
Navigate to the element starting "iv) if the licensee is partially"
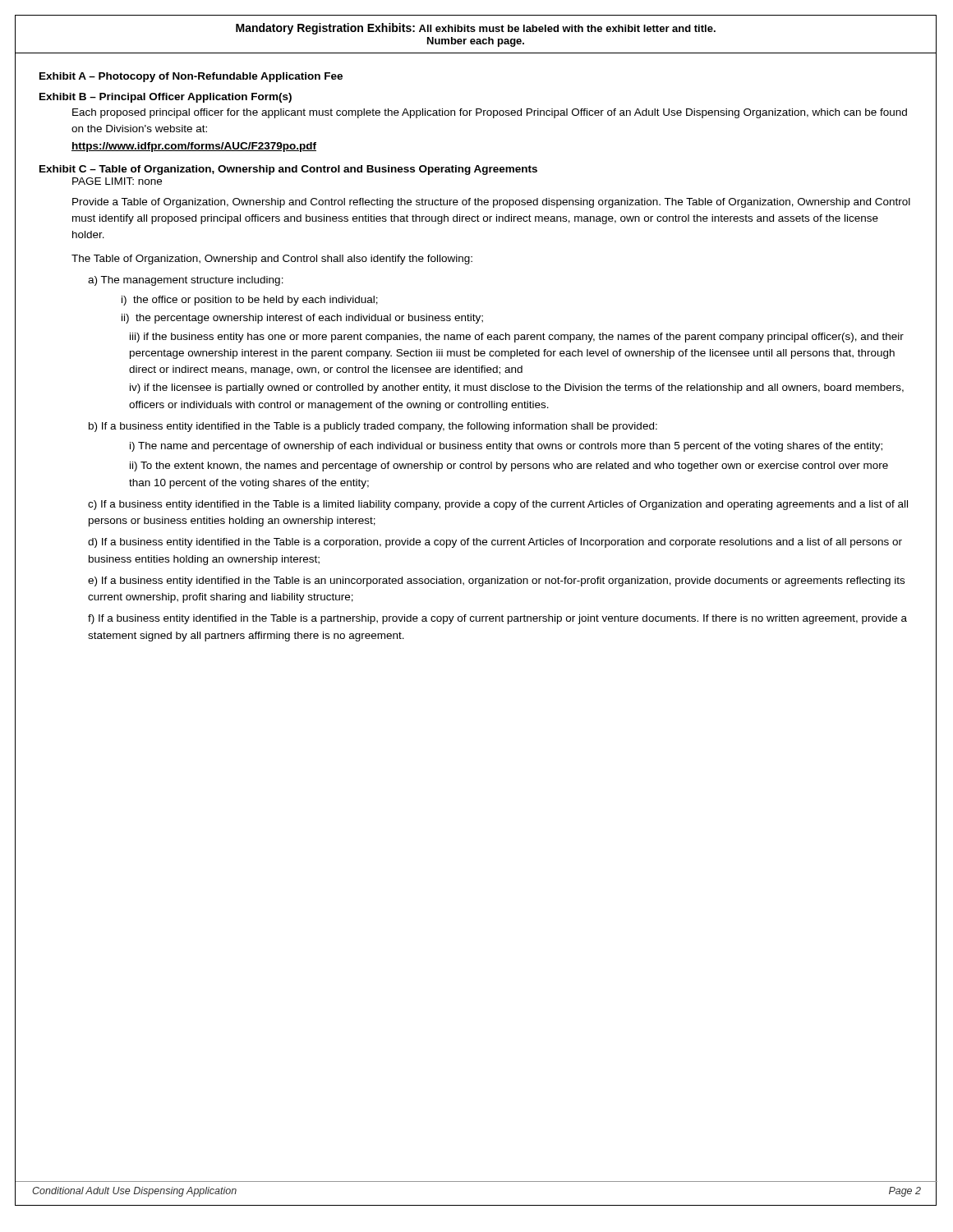[517, 396]
